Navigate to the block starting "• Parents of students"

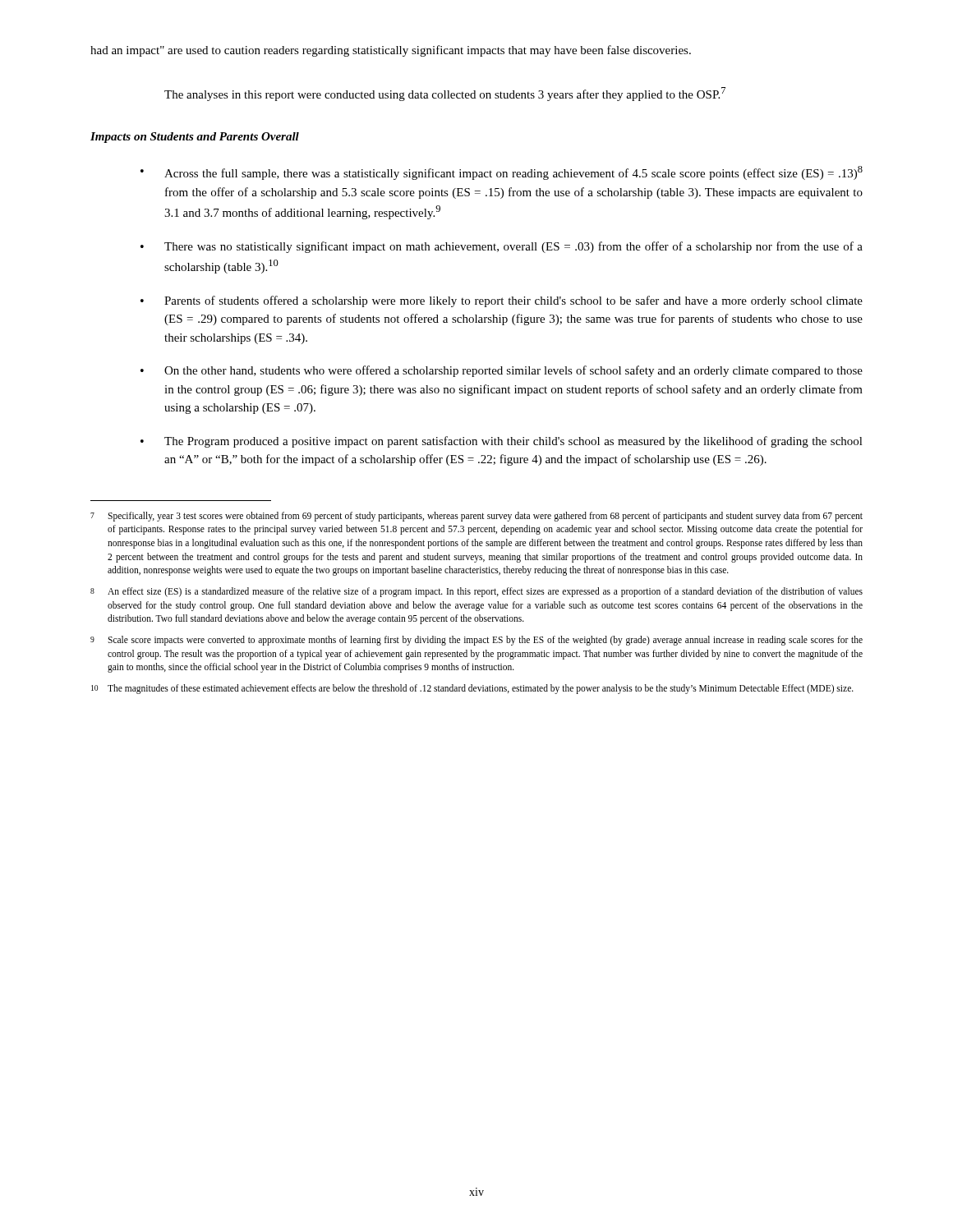tap(501, 319)
